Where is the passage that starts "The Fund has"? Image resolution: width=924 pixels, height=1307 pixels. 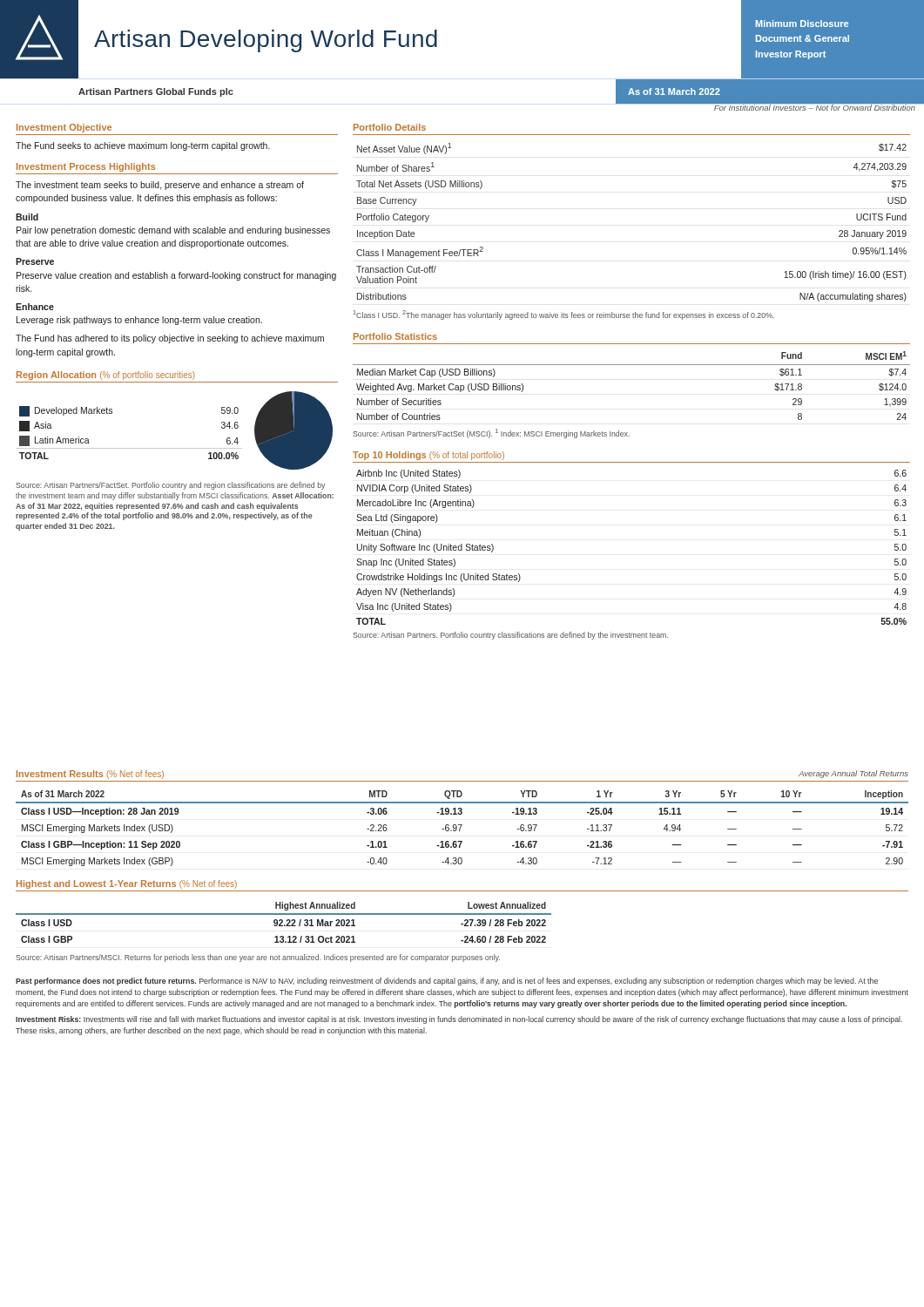(x=177, y=346)
